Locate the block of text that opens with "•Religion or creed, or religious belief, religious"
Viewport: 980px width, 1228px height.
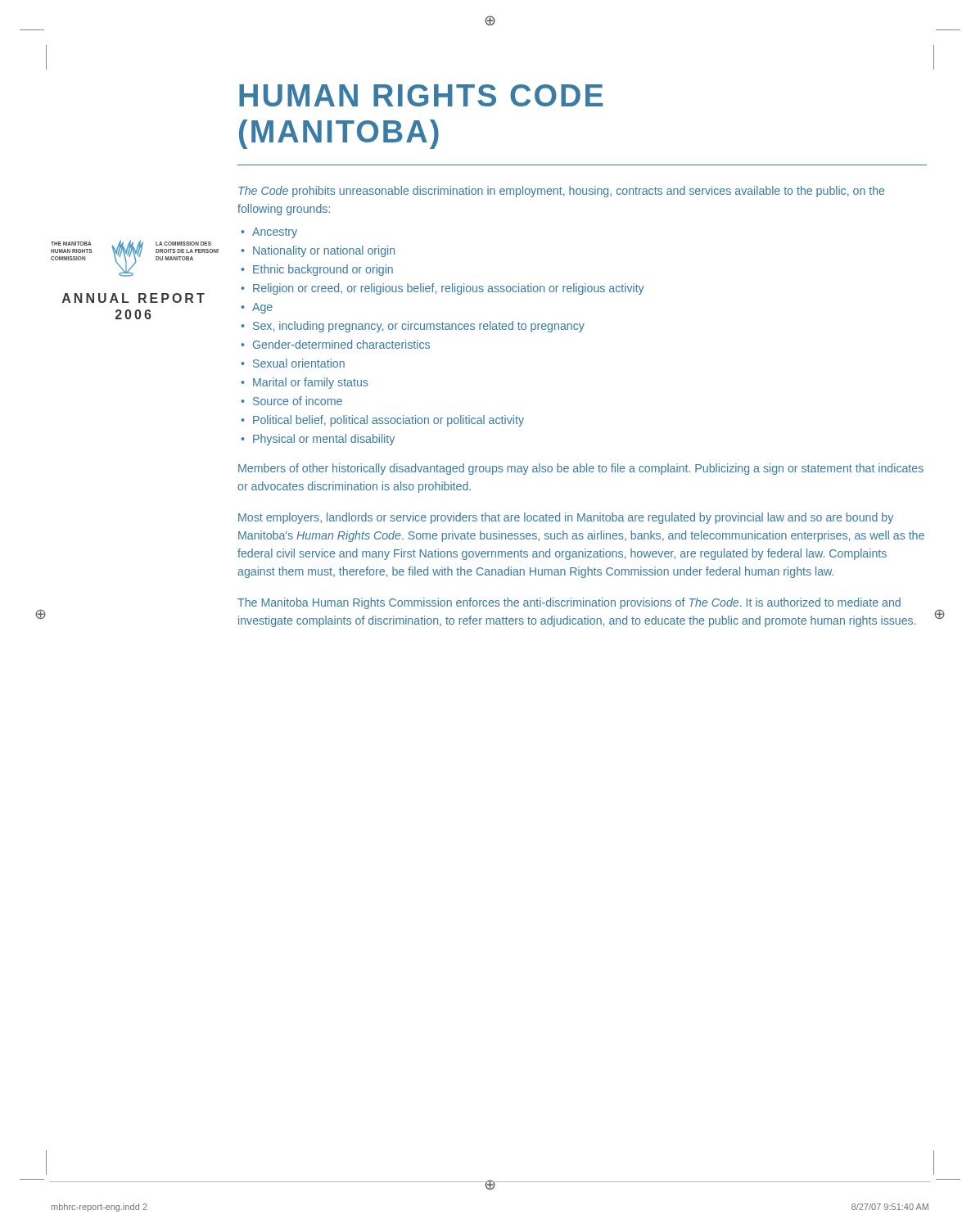[x=442, y=288]
